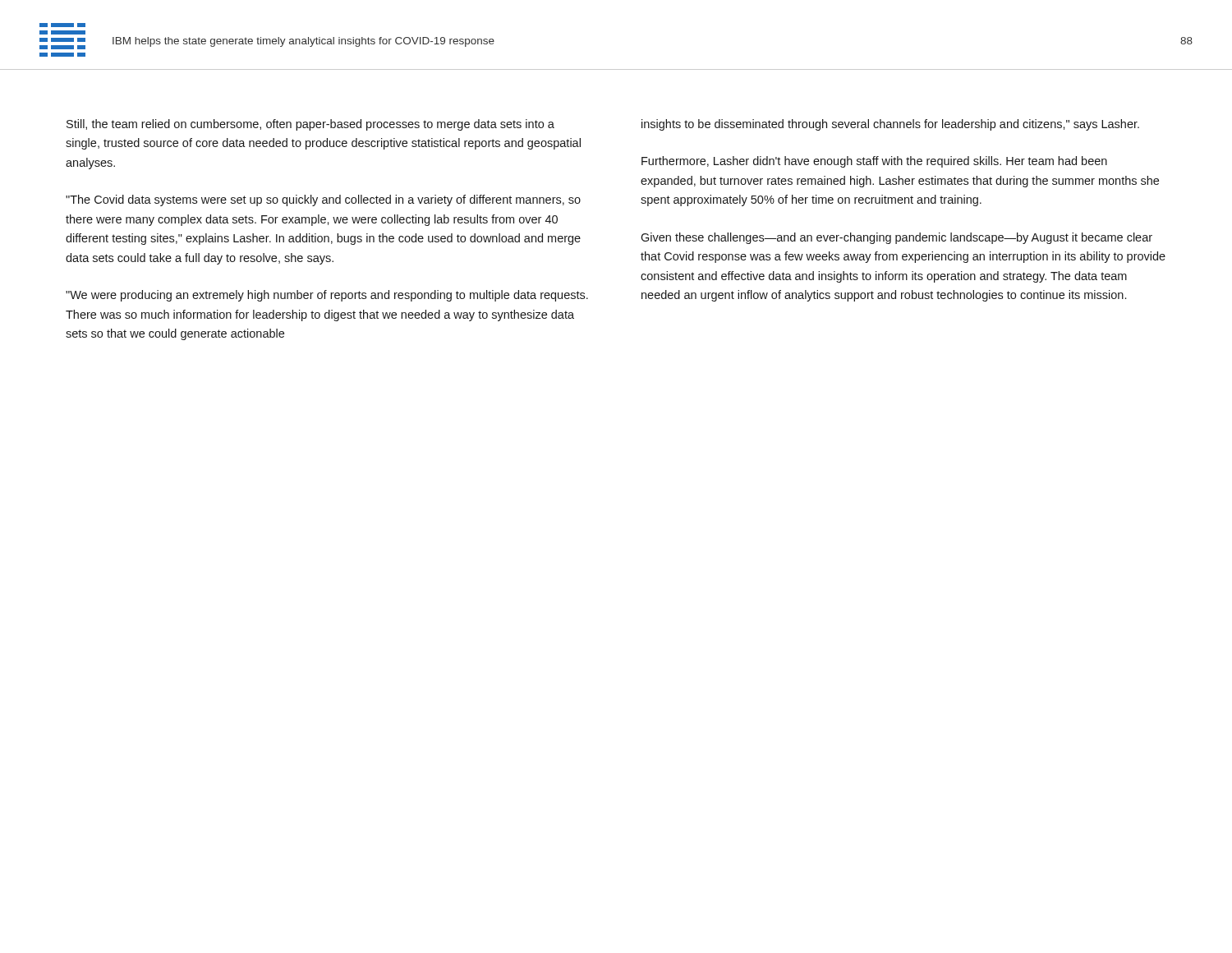Viewport: 1232px width, 953px height.
Task: Point to the block beginning ""We were producing"
Action: pos(327,315)
